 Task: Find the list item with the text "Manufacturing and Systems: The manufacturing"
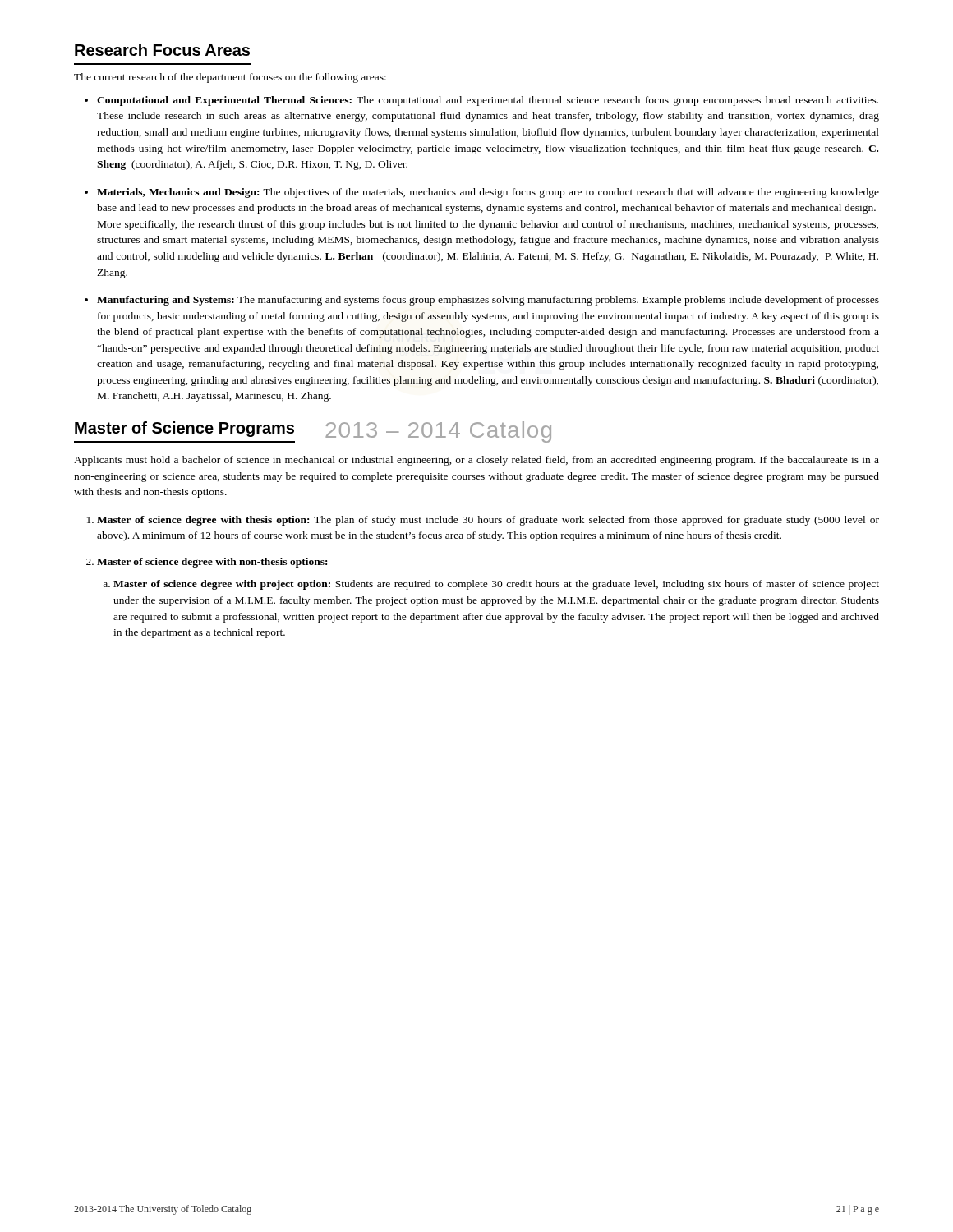(488, 348)
